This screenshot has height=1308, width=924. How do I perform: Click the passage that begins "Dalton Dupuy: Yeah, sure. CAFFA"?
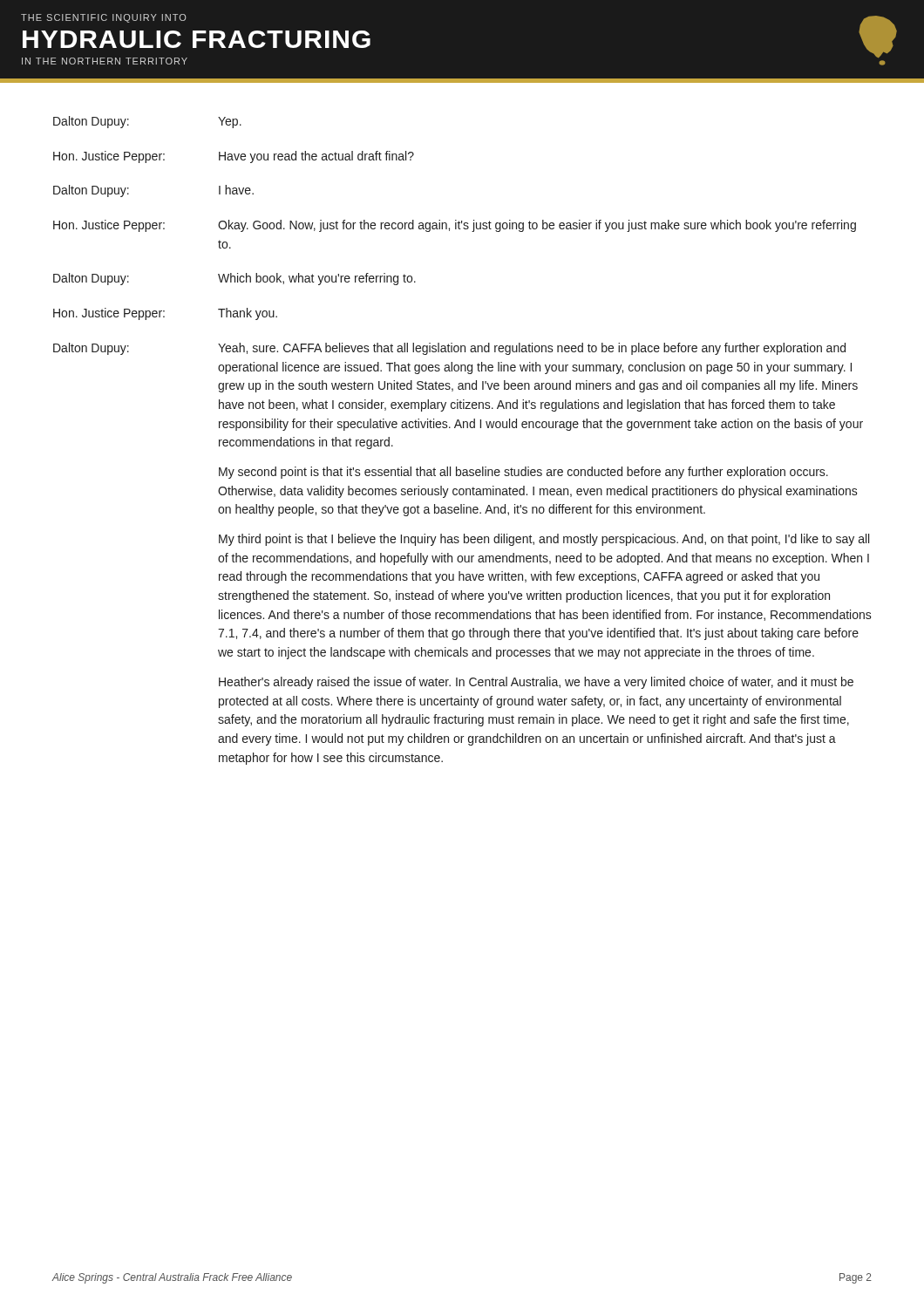click(462, 553)
